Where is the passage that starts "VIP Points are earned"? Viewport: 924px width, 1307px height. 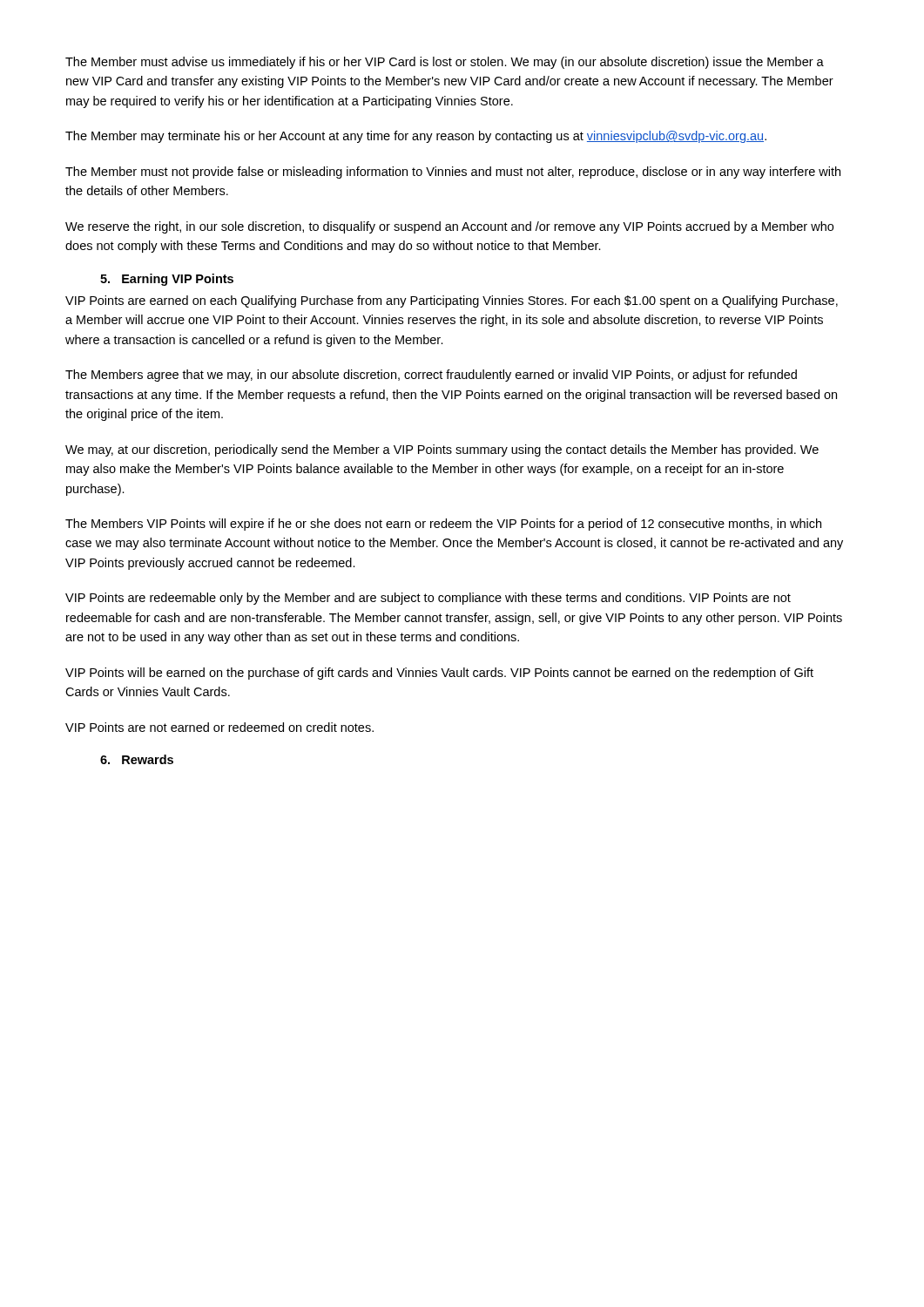[x=452, y=320]
